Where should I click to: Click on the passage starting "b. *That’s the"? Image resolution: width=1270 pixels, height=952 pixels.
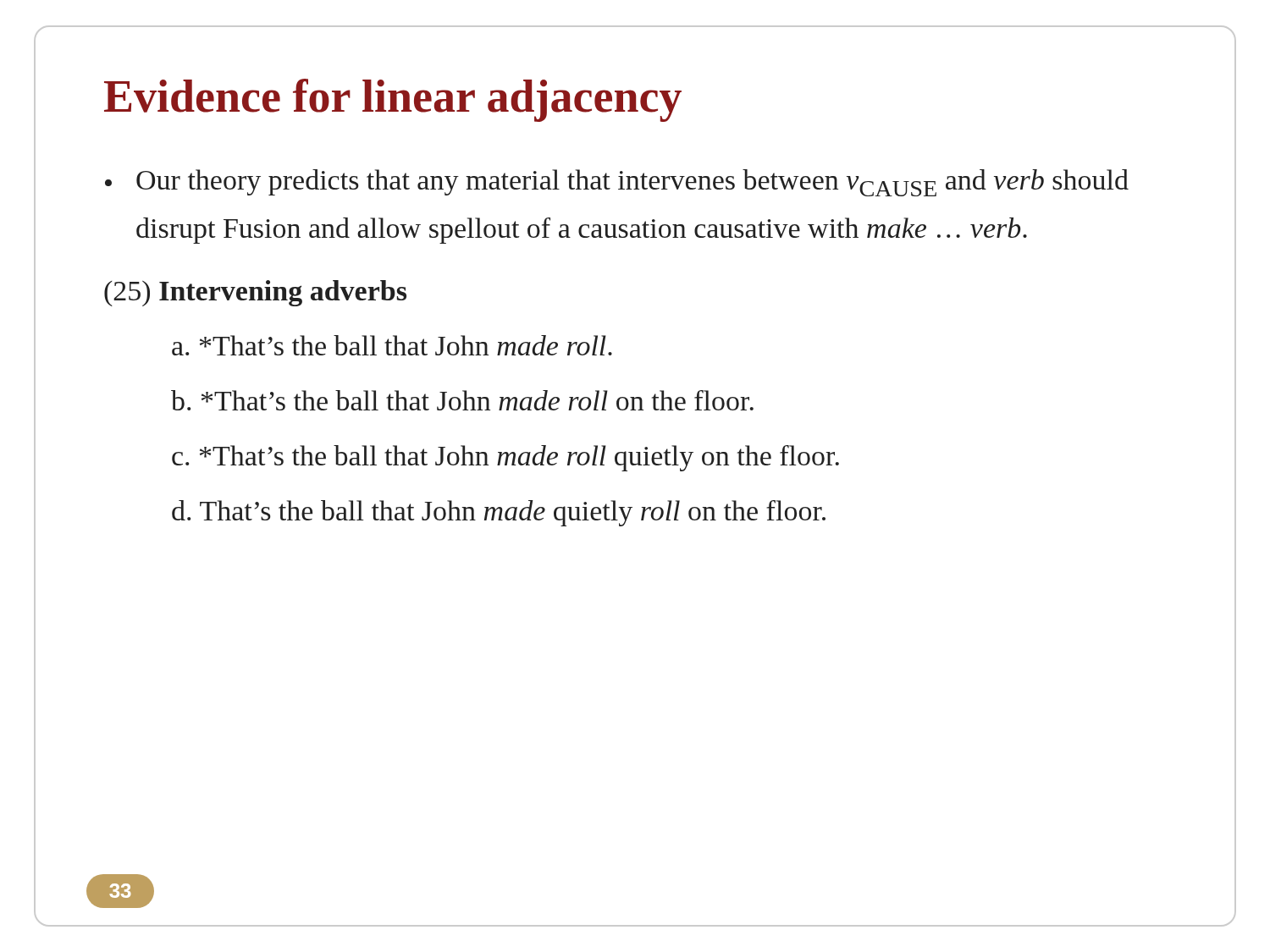(669, 401)
